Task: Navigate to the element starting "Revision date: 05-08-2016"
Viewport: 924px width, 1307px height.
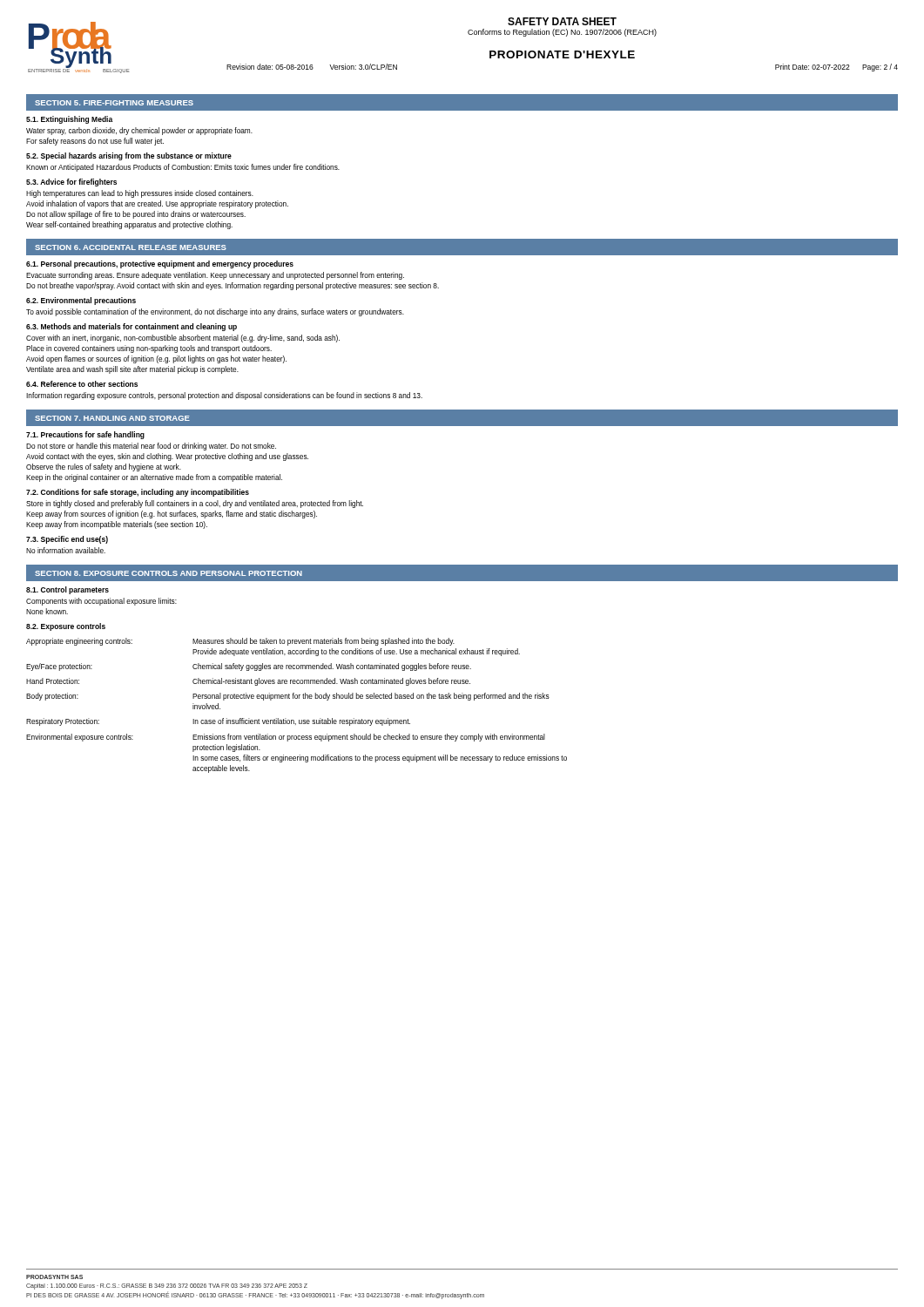Action: coord(312,67)
